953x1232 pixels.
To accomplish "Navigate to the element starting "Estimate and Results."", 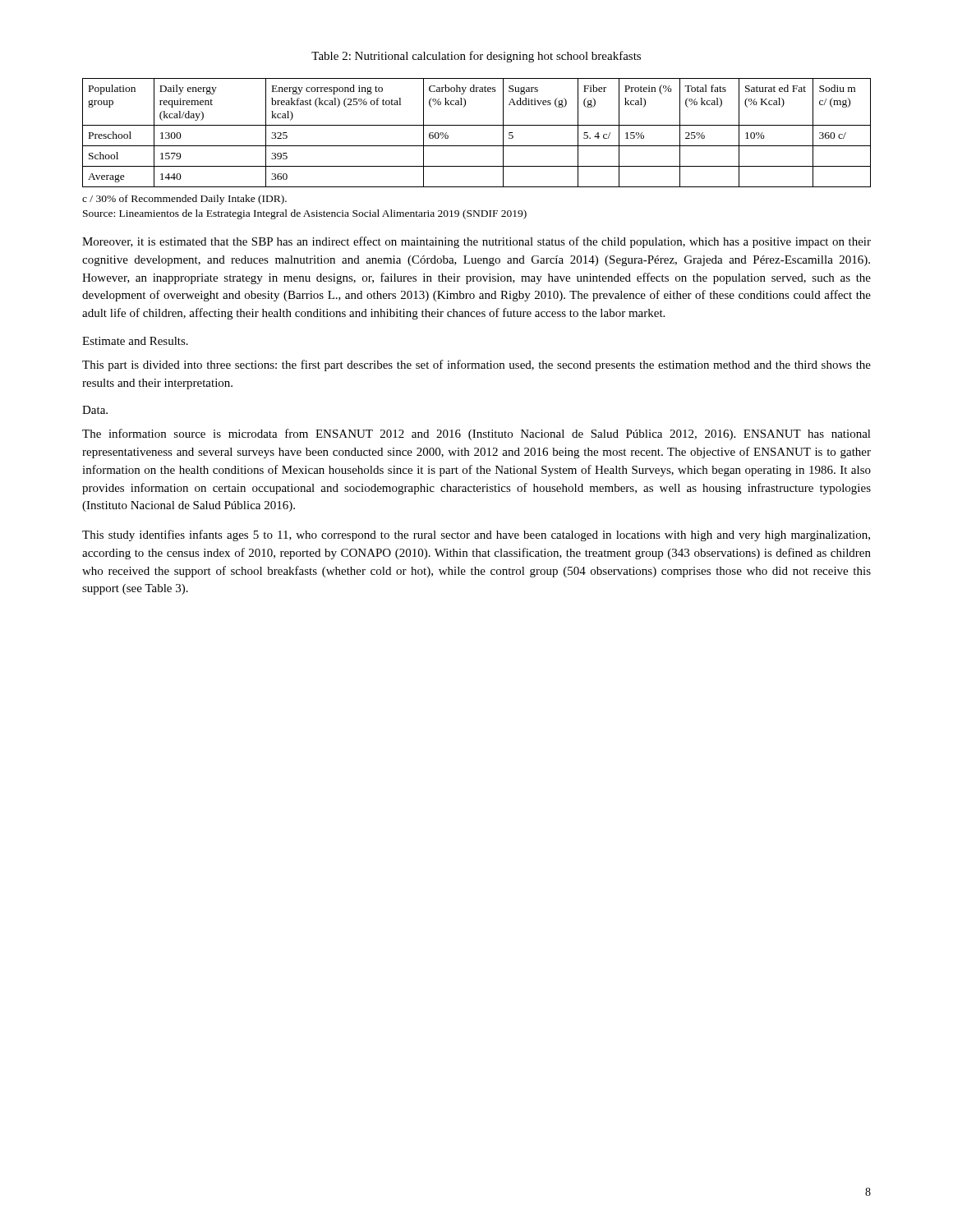I will click(135, 341).
